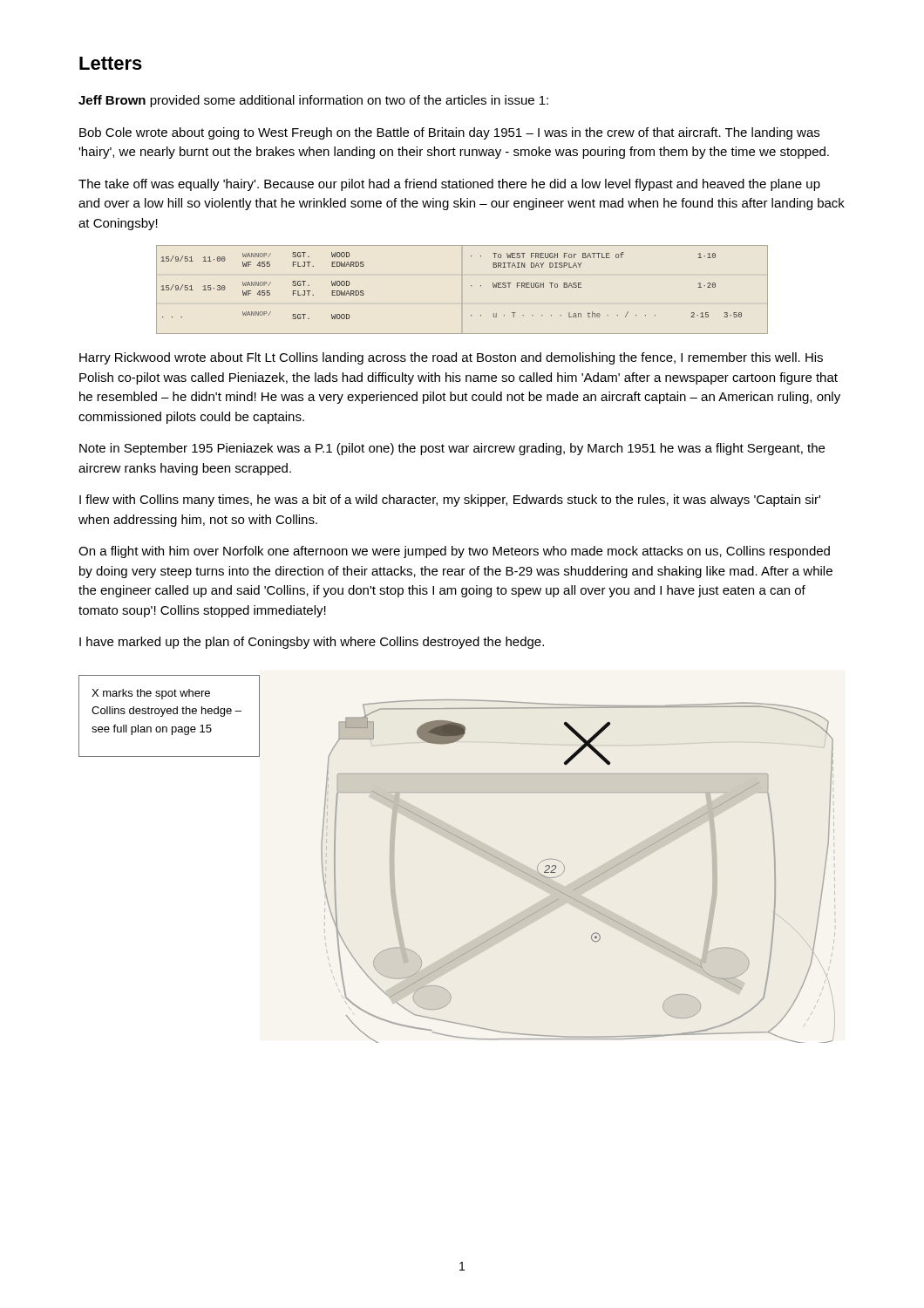Viewport: 924px width, 1308px height.
Task: Point to the block beginning "I flew with Collins many"
Action: click(x=450, y=509)
